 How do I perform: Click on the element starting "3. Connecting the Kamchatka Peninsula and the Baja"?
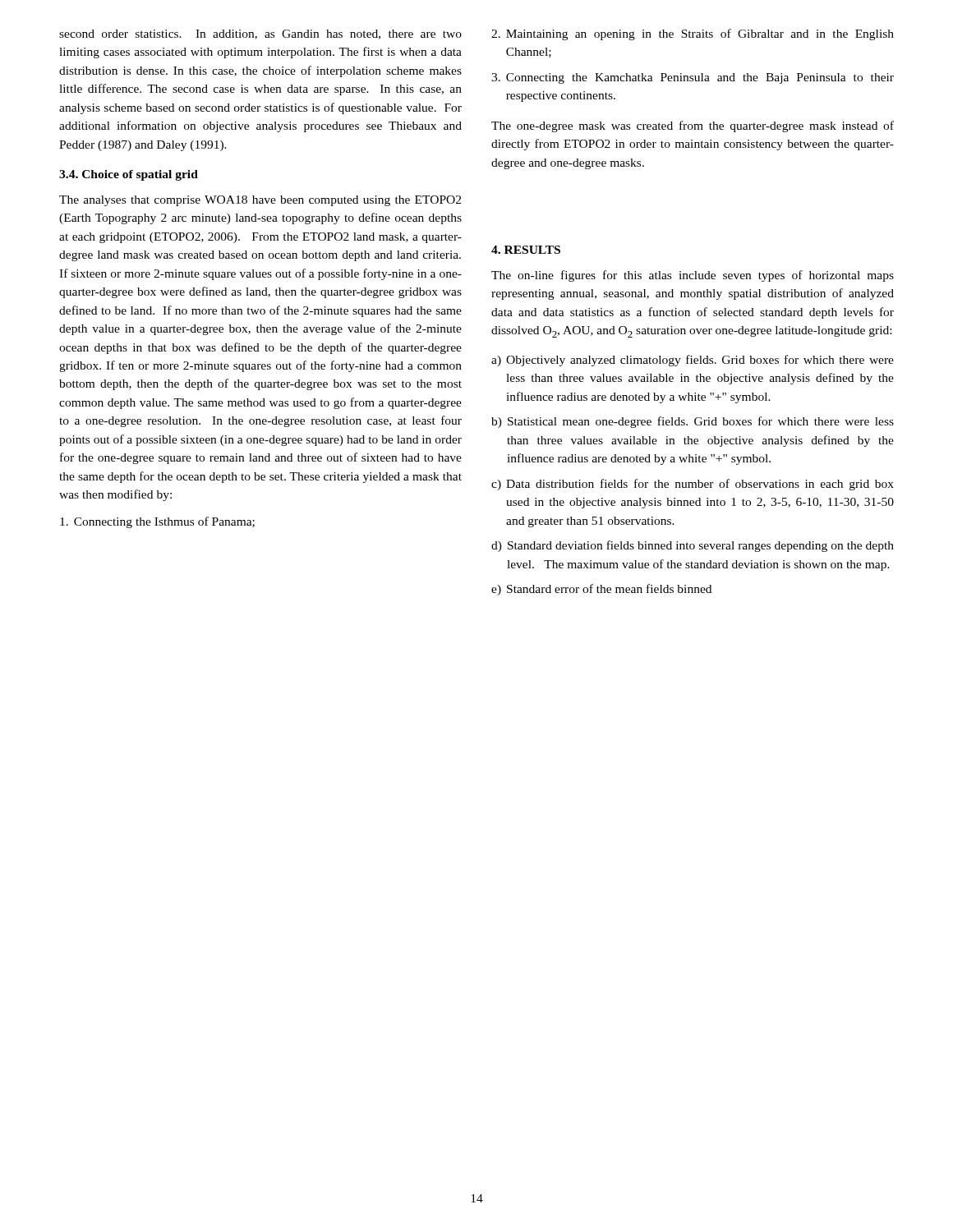(693, 87)
